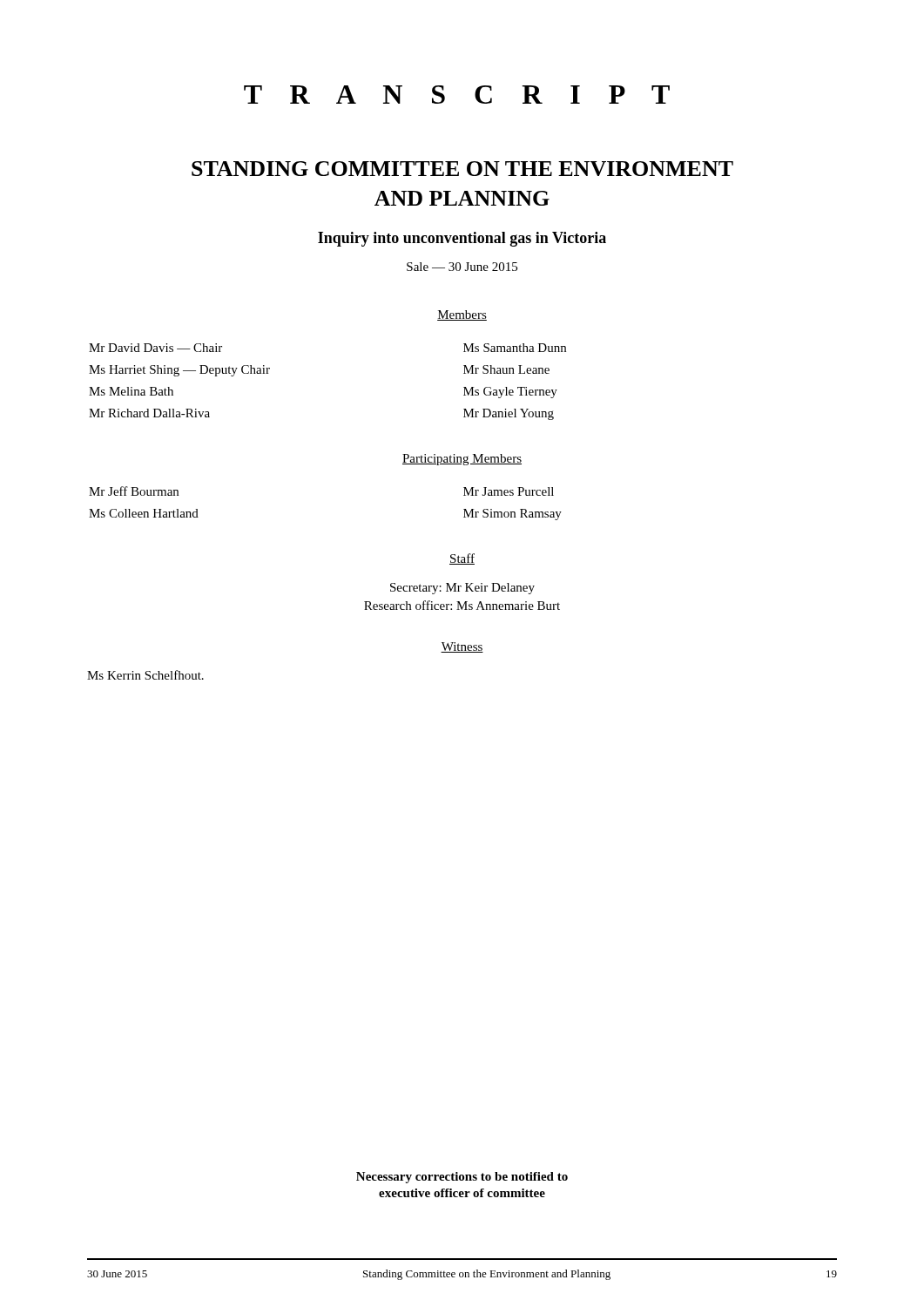Locate the element starting "Inquiry into unconventional gas in Victoria"
The width and height of the screenshot is (924, 1307).
462,238
